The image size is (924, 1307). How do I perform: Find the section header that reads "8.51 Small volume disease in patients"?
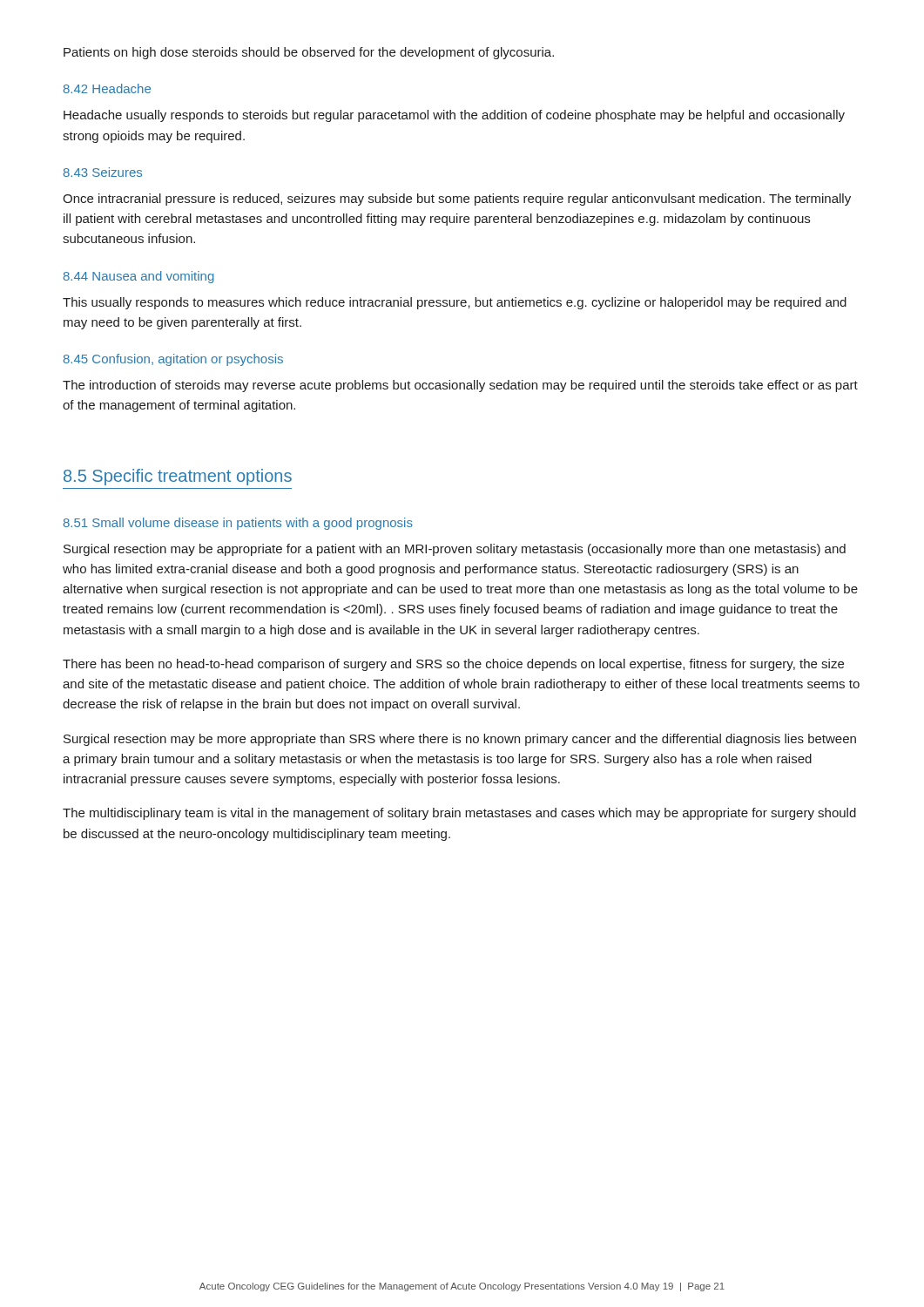tap(238, 524)
